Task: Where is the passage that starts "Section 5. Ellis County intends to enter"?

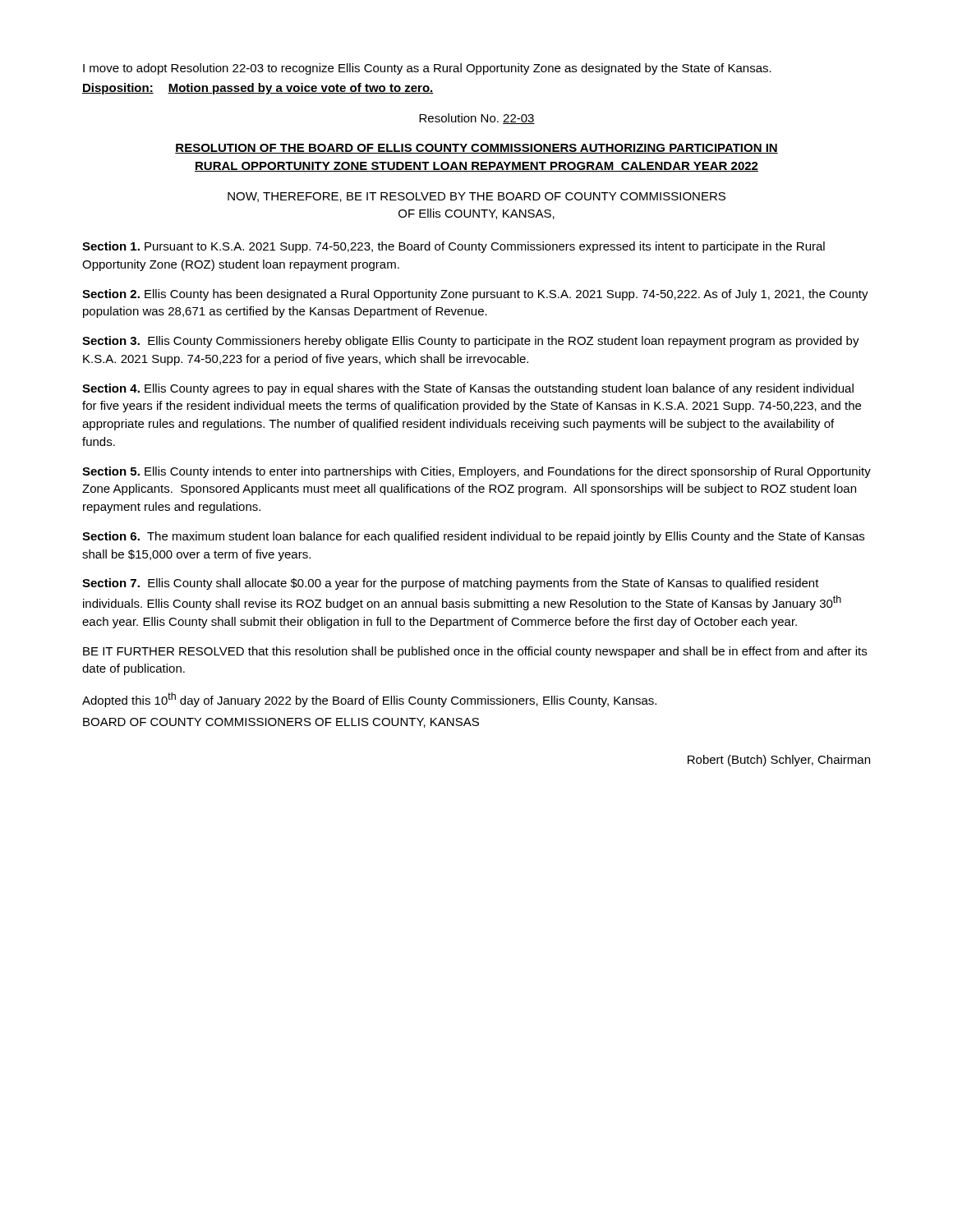Action: tap(476, 489)
